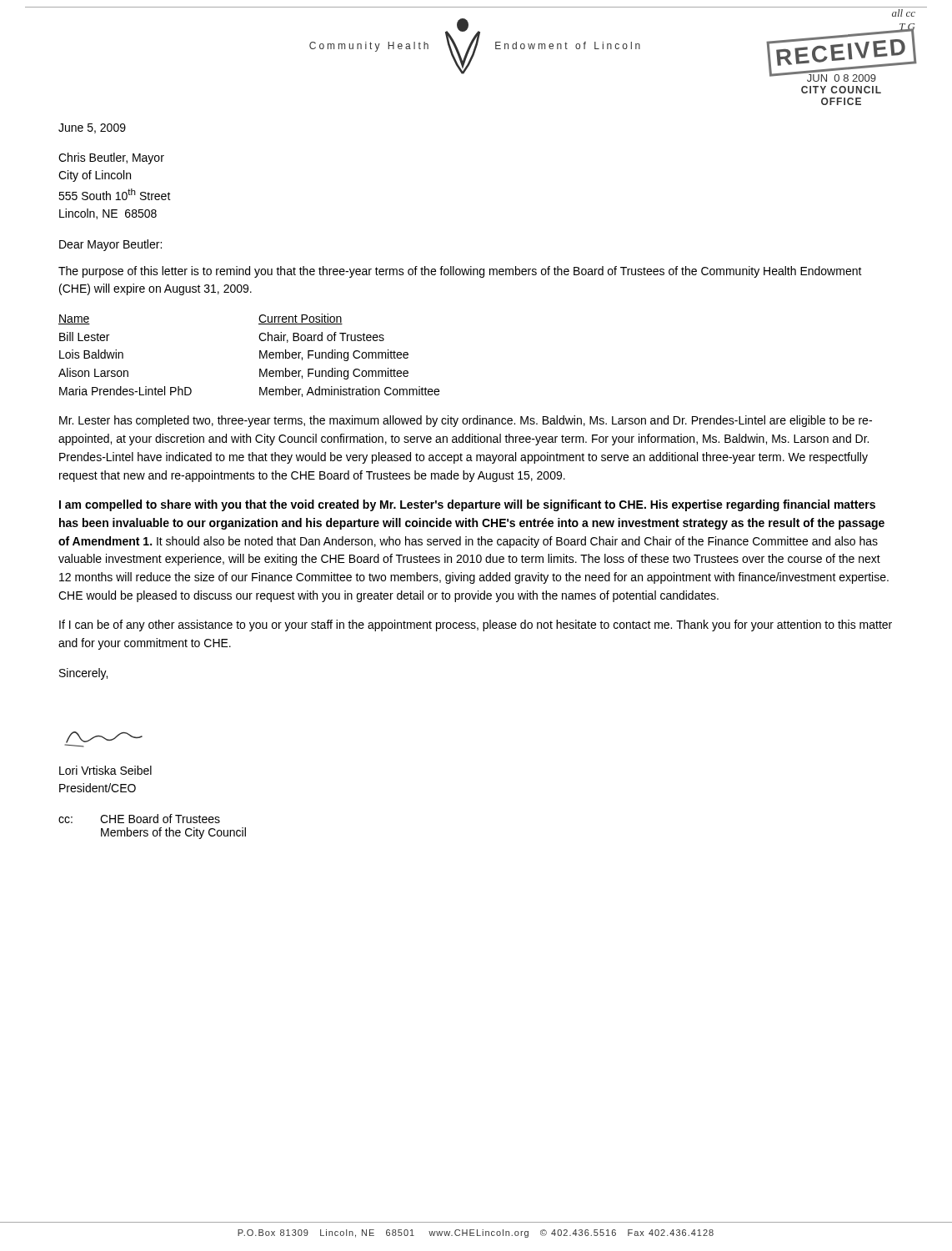Select the passage starting "June 5, 2009"
The height and width of the screenshot is (1251, 952).
click(x=92, y=128)
